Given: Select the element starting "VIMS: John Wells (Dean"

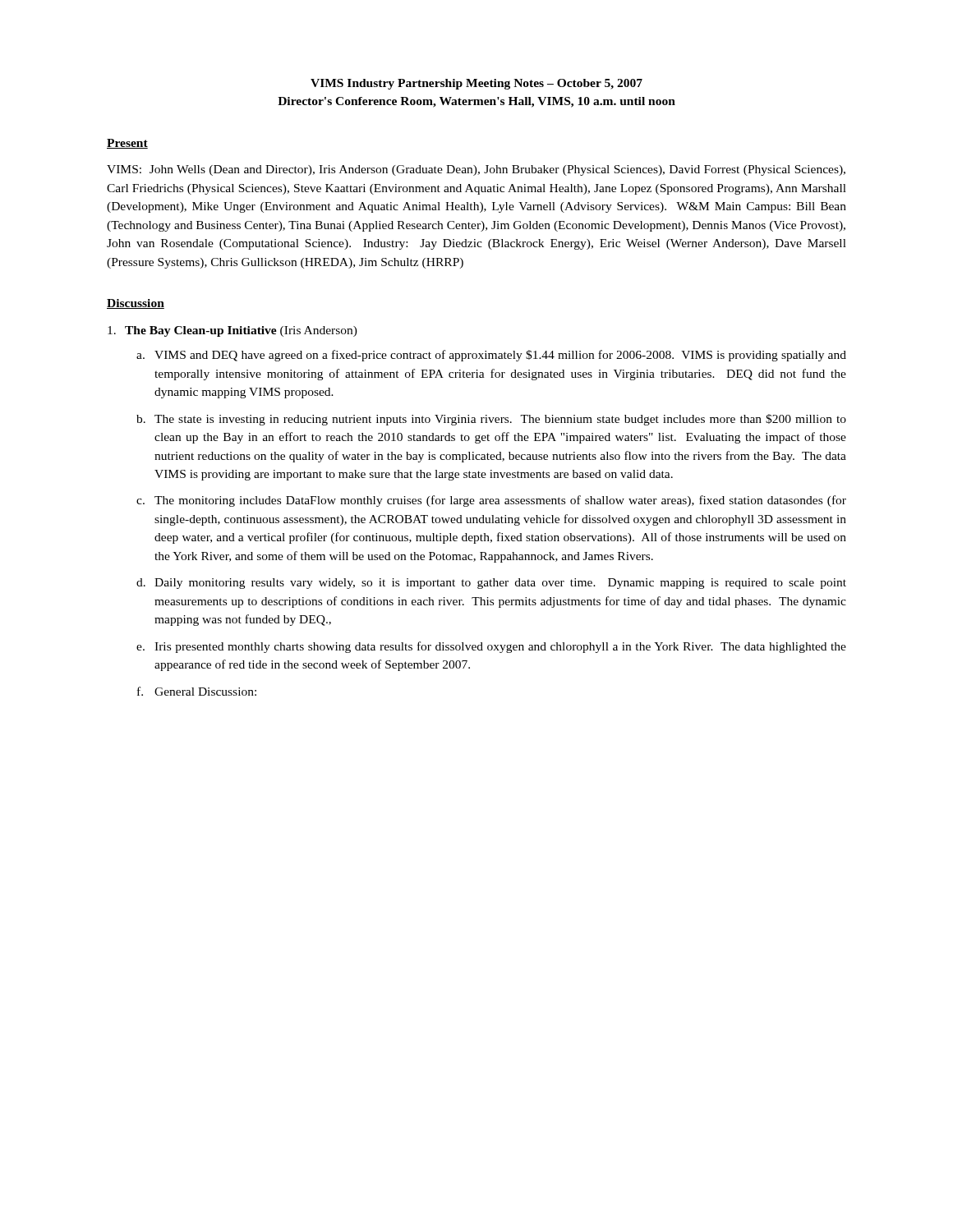Looking at the screenshot, I should (x=476, y=215).
